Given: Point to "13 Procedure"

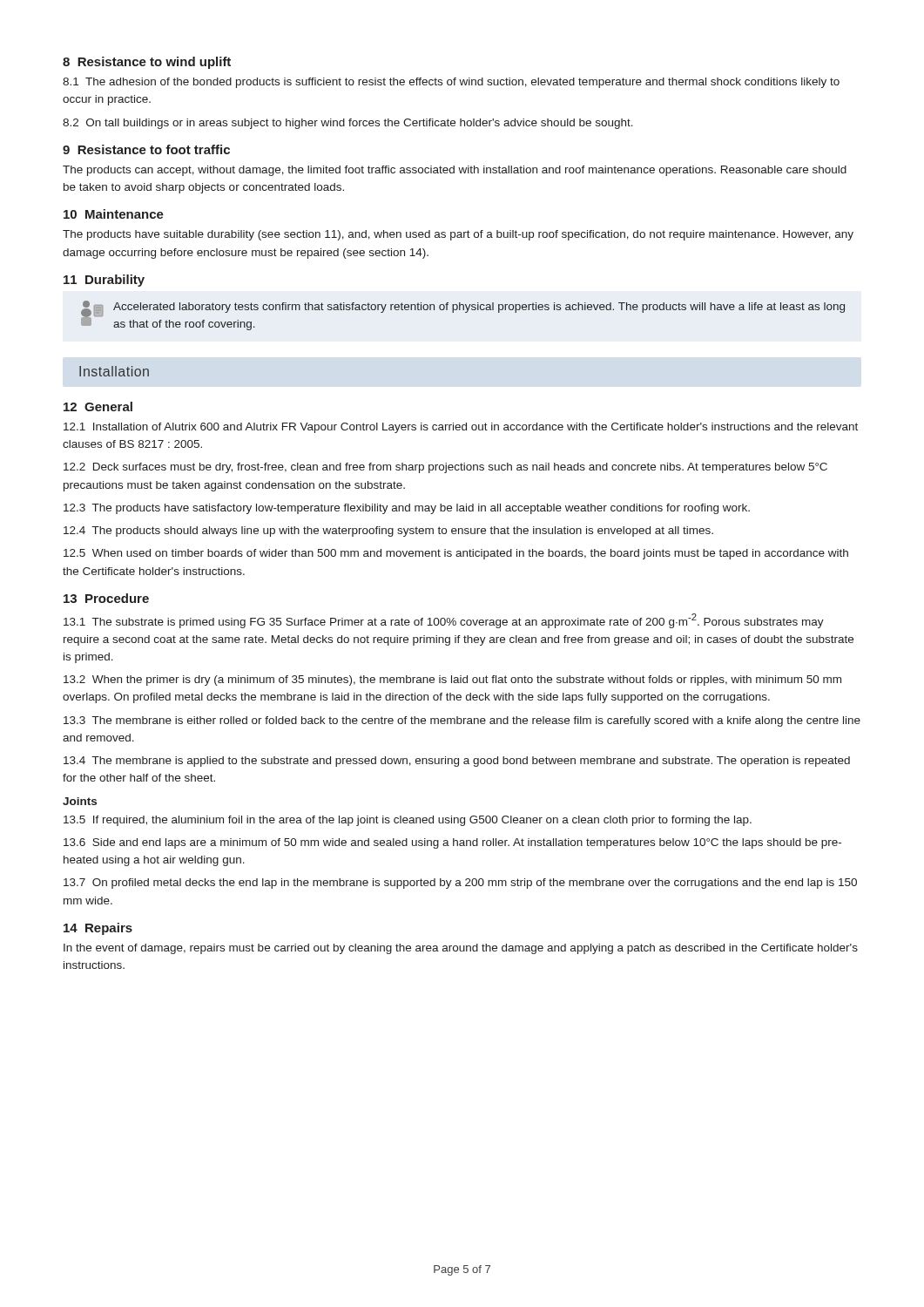Looking at the screenshot, I should [106, 598].
